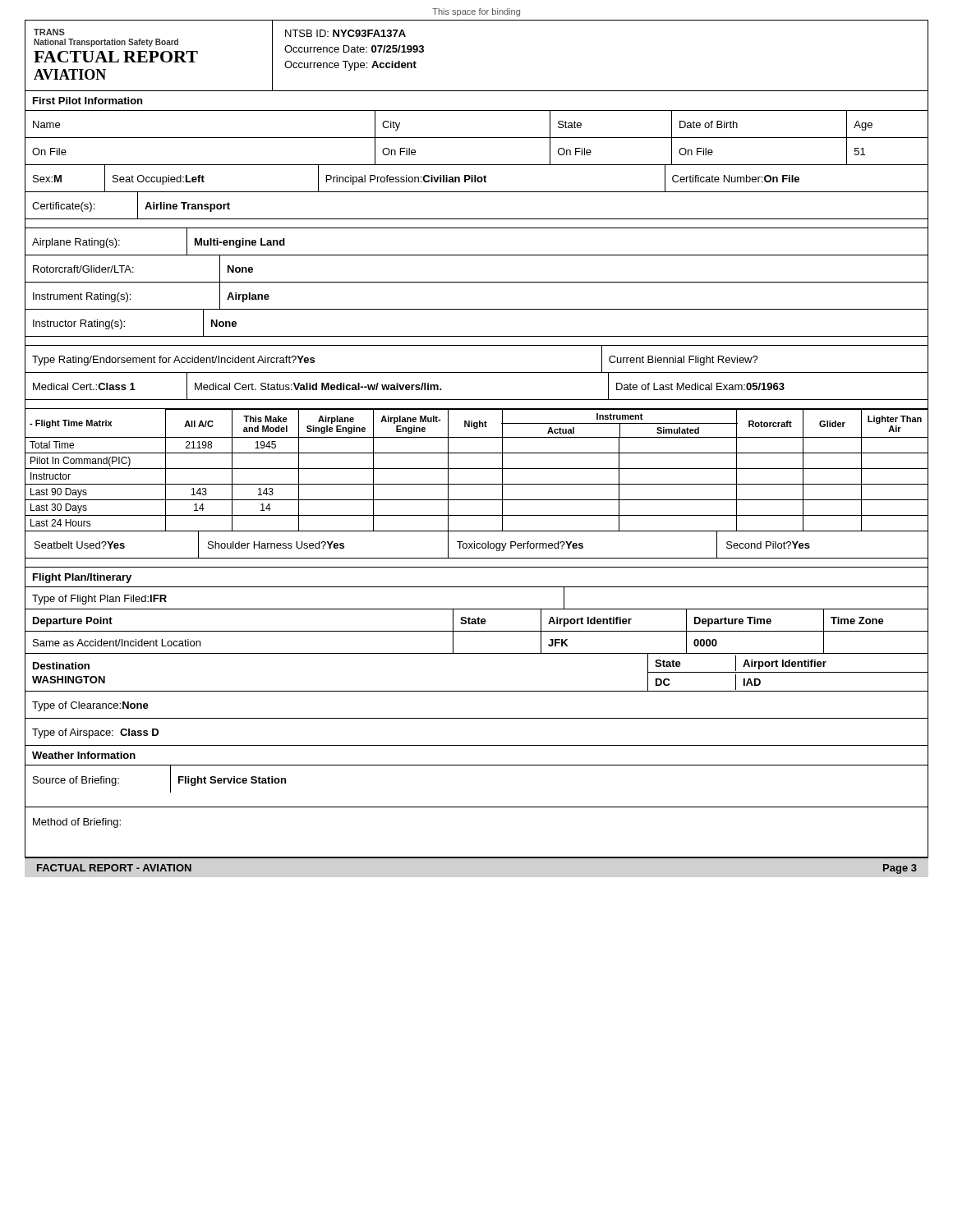The width and height of the screenshot is (953, 1232).
Task: Select the table that reads "This Make and Model"
Action: (x=476, y=470)
